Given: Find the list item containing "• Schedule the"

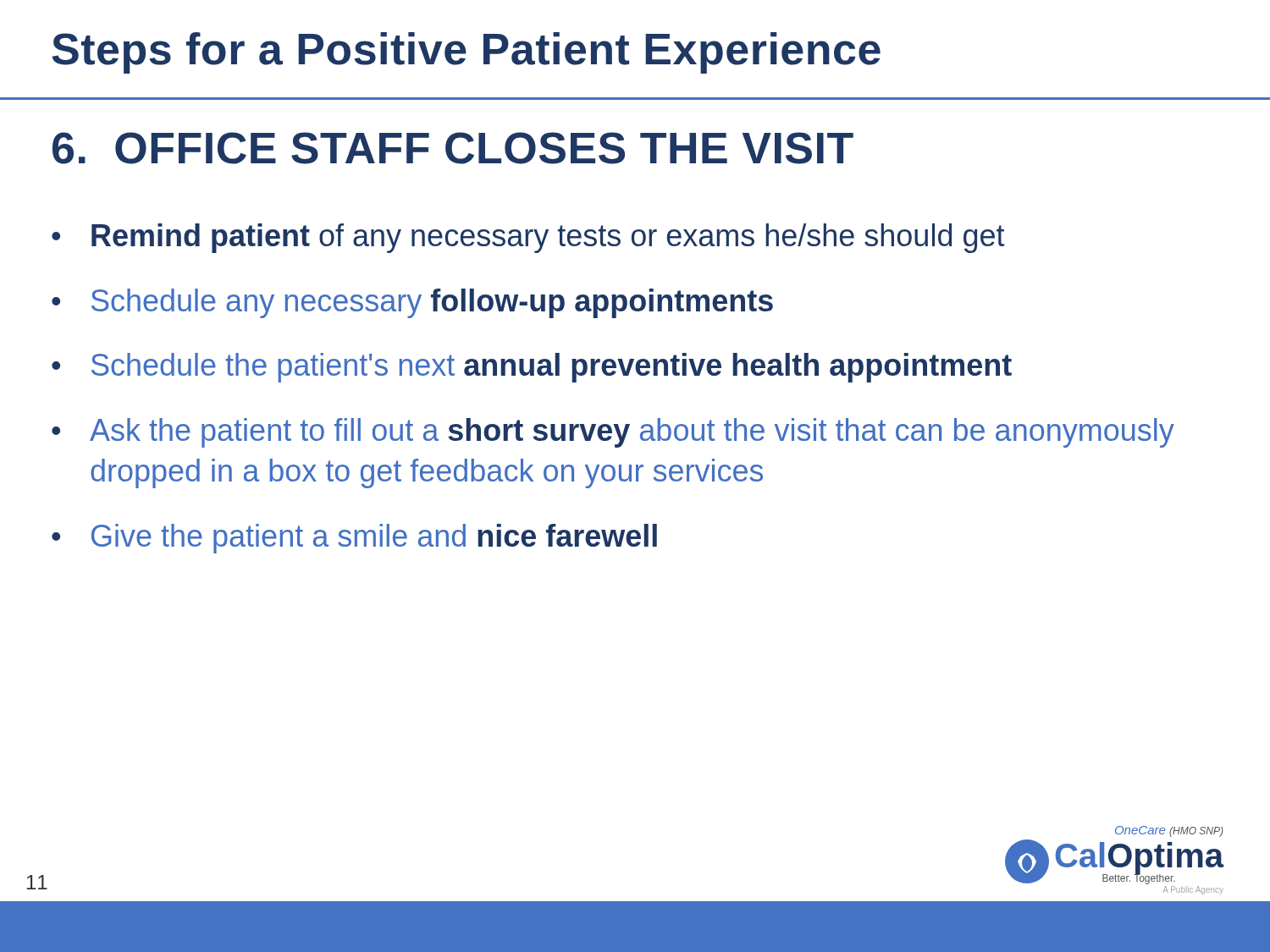Looking at the screenshot, I should 531,366.
